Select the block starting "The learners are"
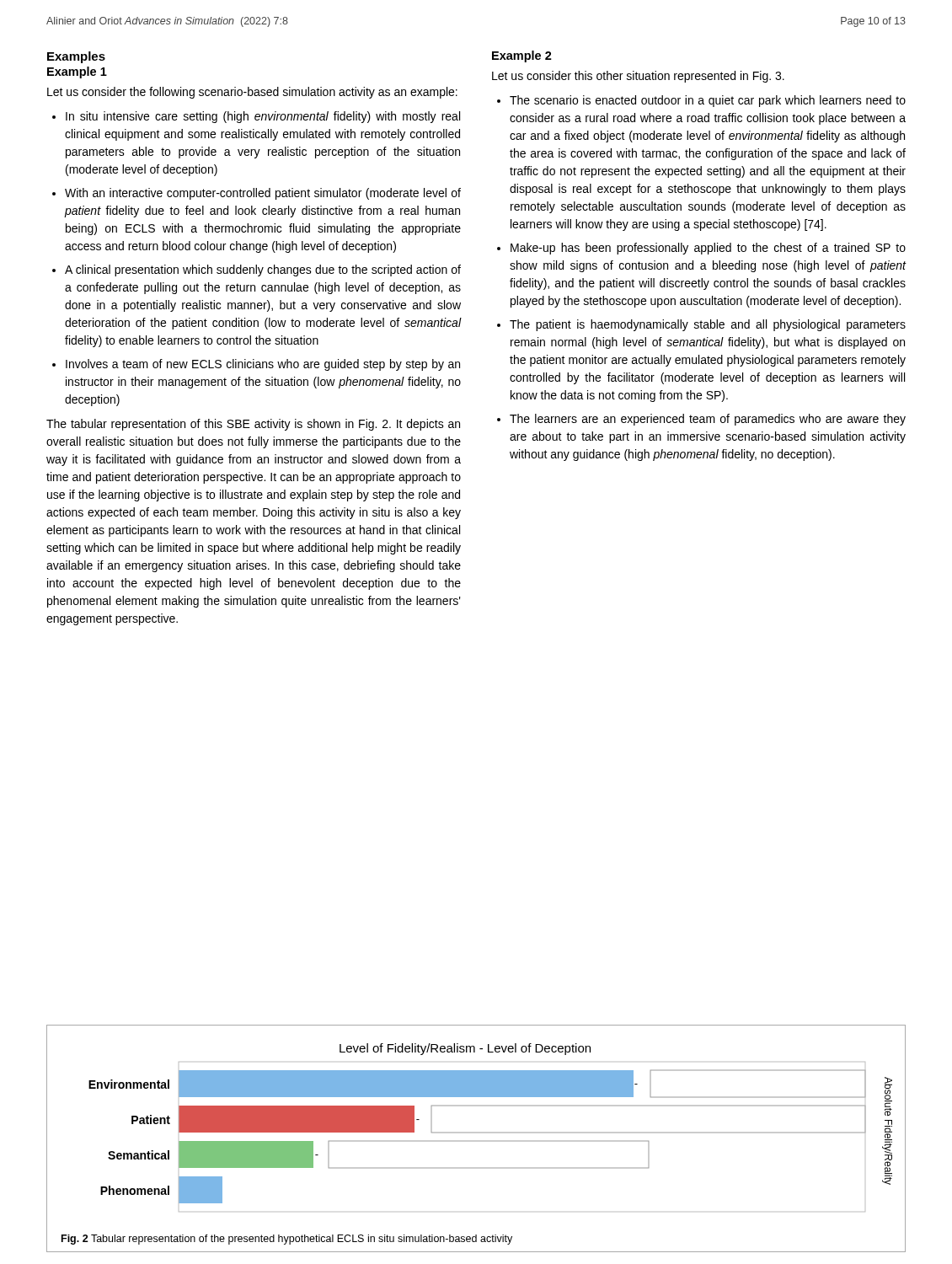 coord(708,437)
